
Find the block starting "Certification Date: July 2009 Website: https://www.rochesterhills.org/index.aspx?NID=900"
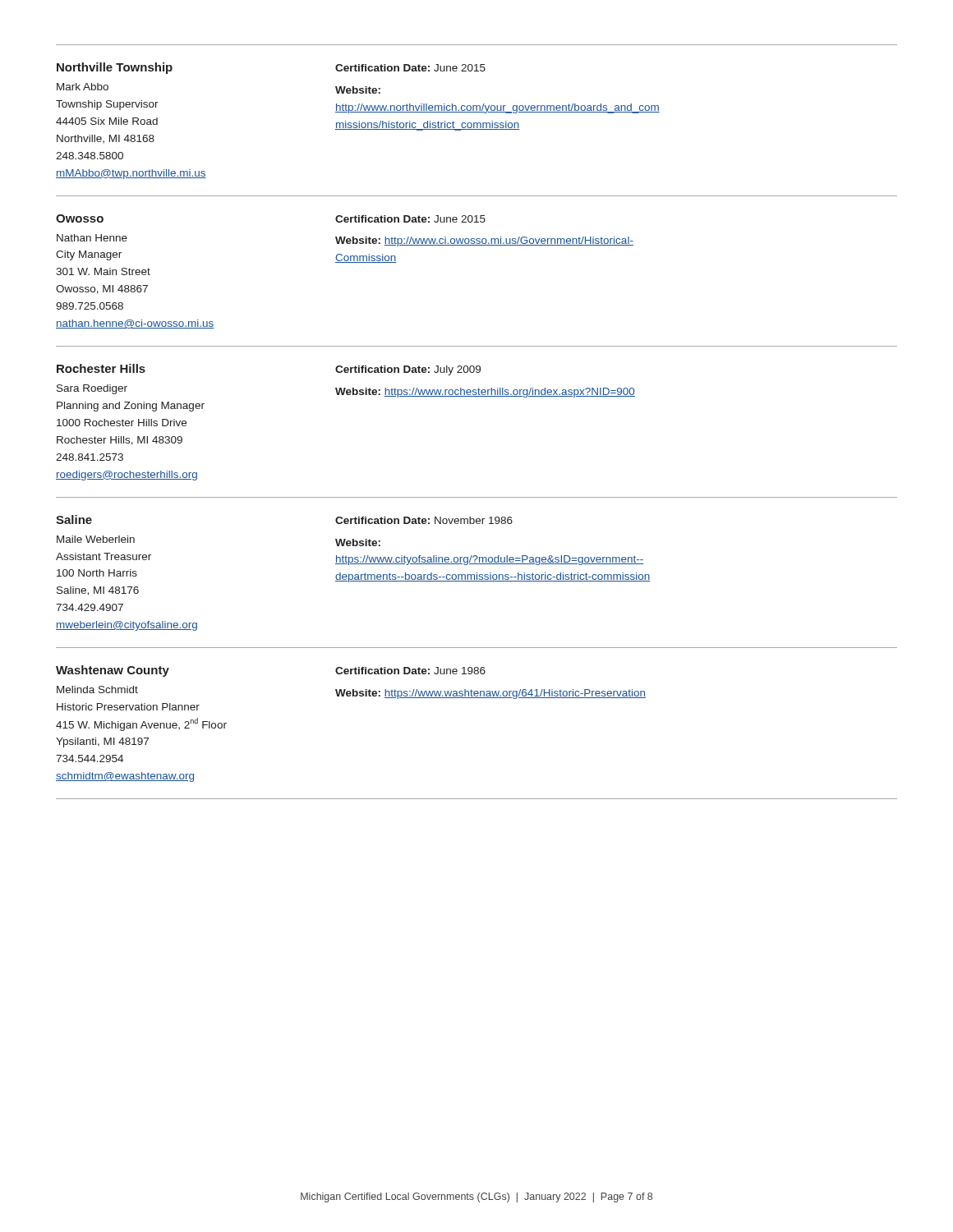(616, 381)
